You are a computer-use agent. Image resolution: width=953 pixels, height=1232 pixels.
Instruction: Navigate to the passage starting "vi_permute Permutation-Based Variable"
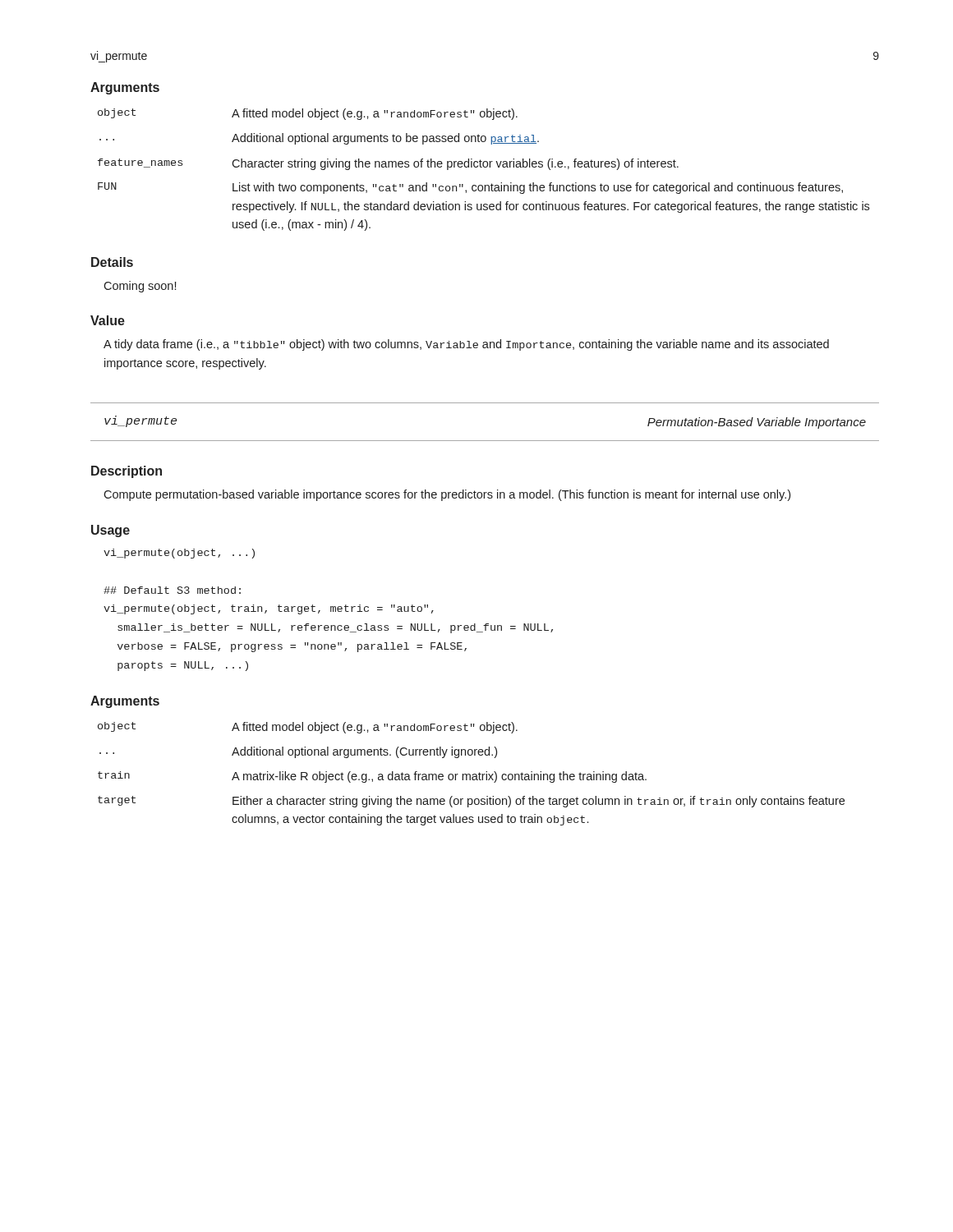point(137,421)
